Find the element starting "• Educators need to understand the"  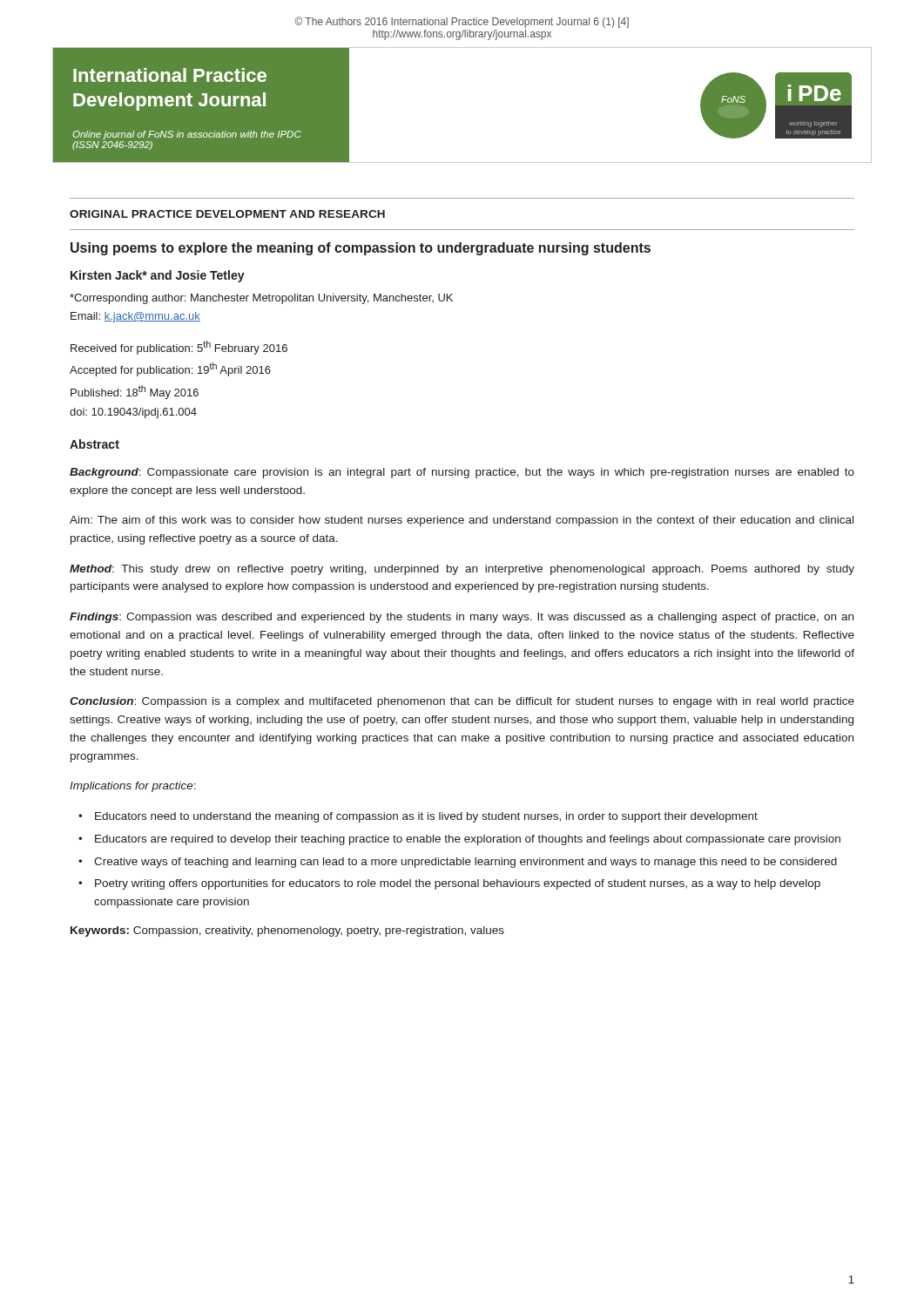(x=418, y=817)
